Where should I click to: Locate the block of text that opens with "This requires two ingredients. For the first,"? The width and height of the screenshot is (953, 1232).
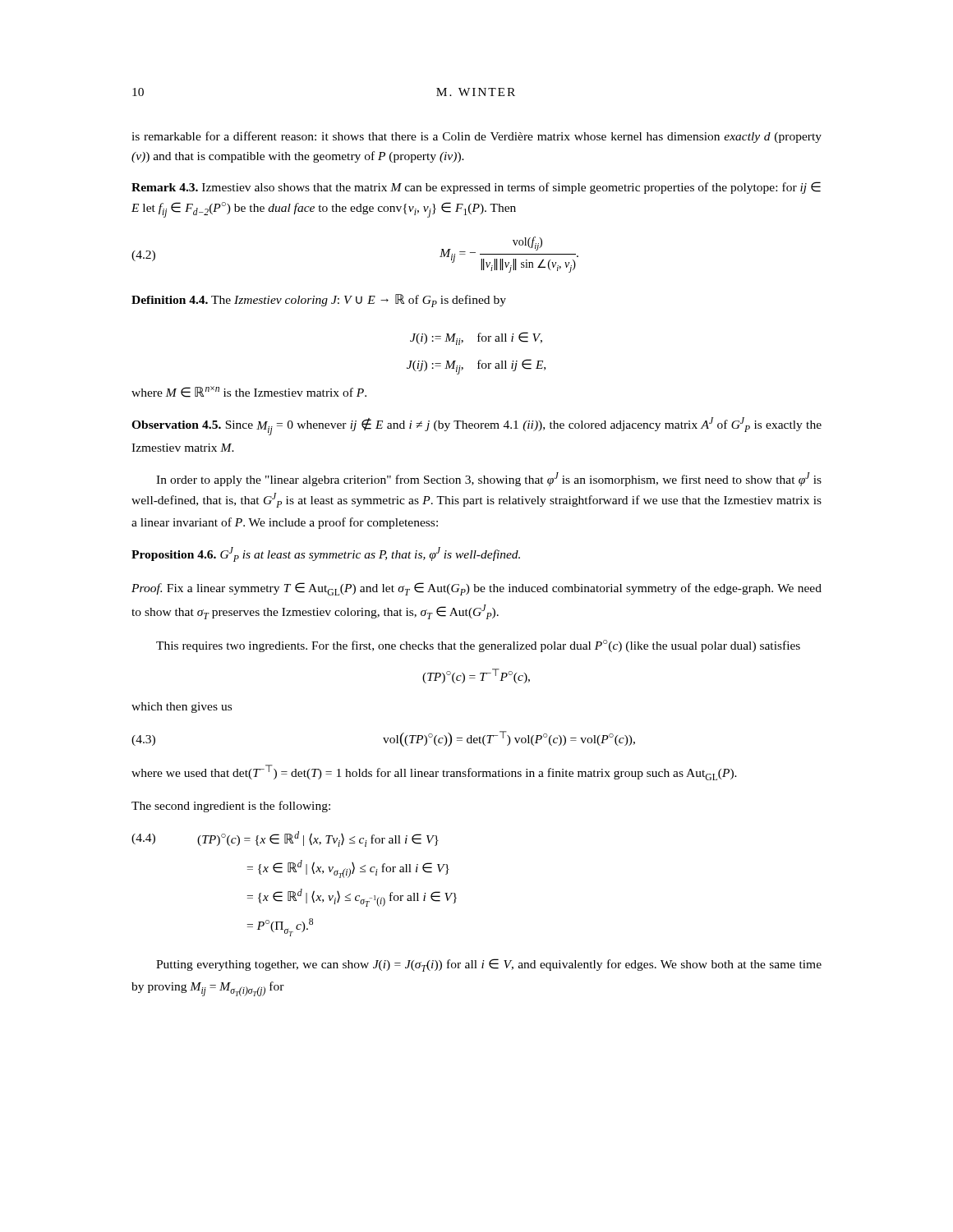click(478, 644)
